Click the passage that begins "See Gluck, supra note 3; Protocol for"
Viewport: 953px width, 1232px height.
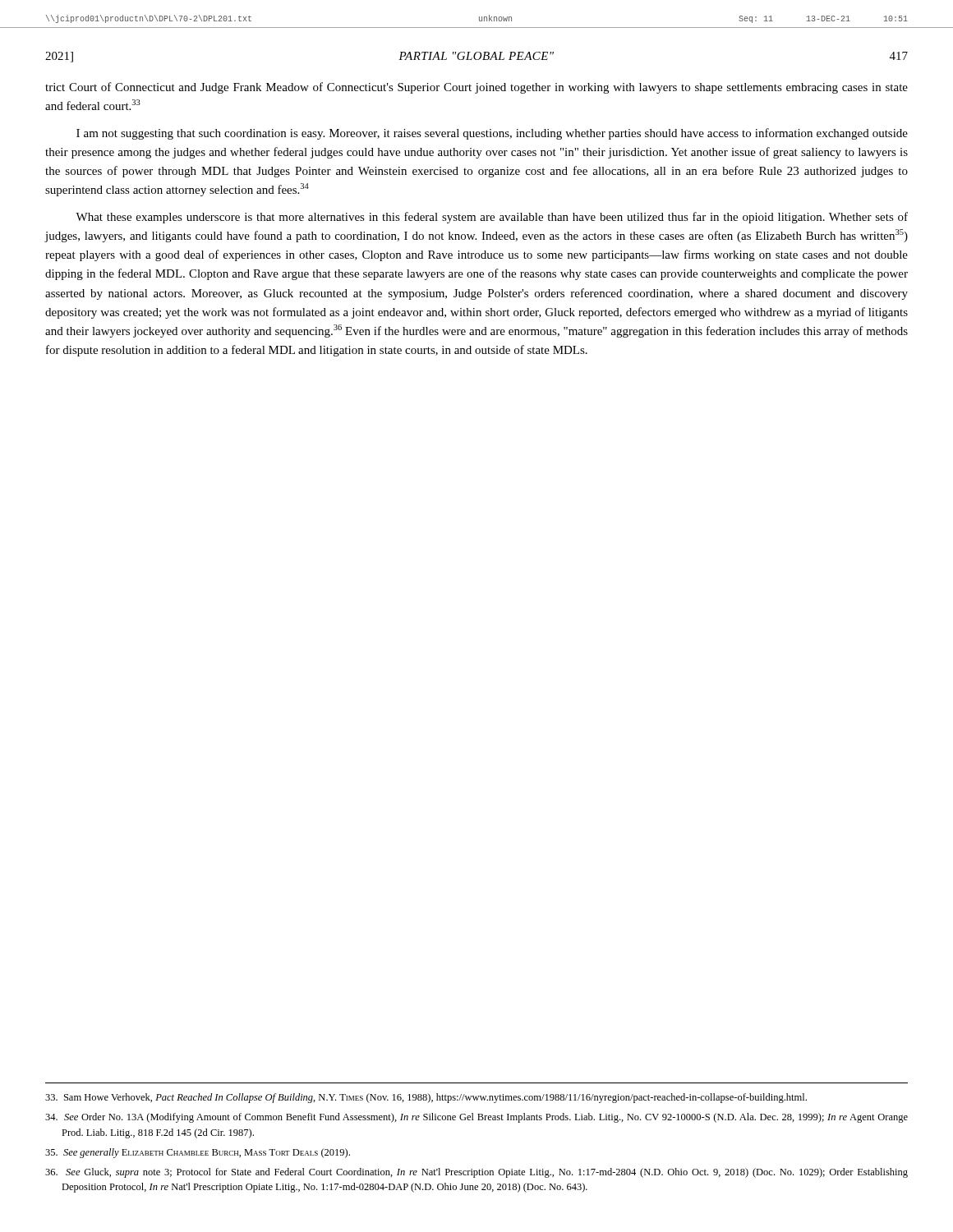click(x=476, y=1179)
